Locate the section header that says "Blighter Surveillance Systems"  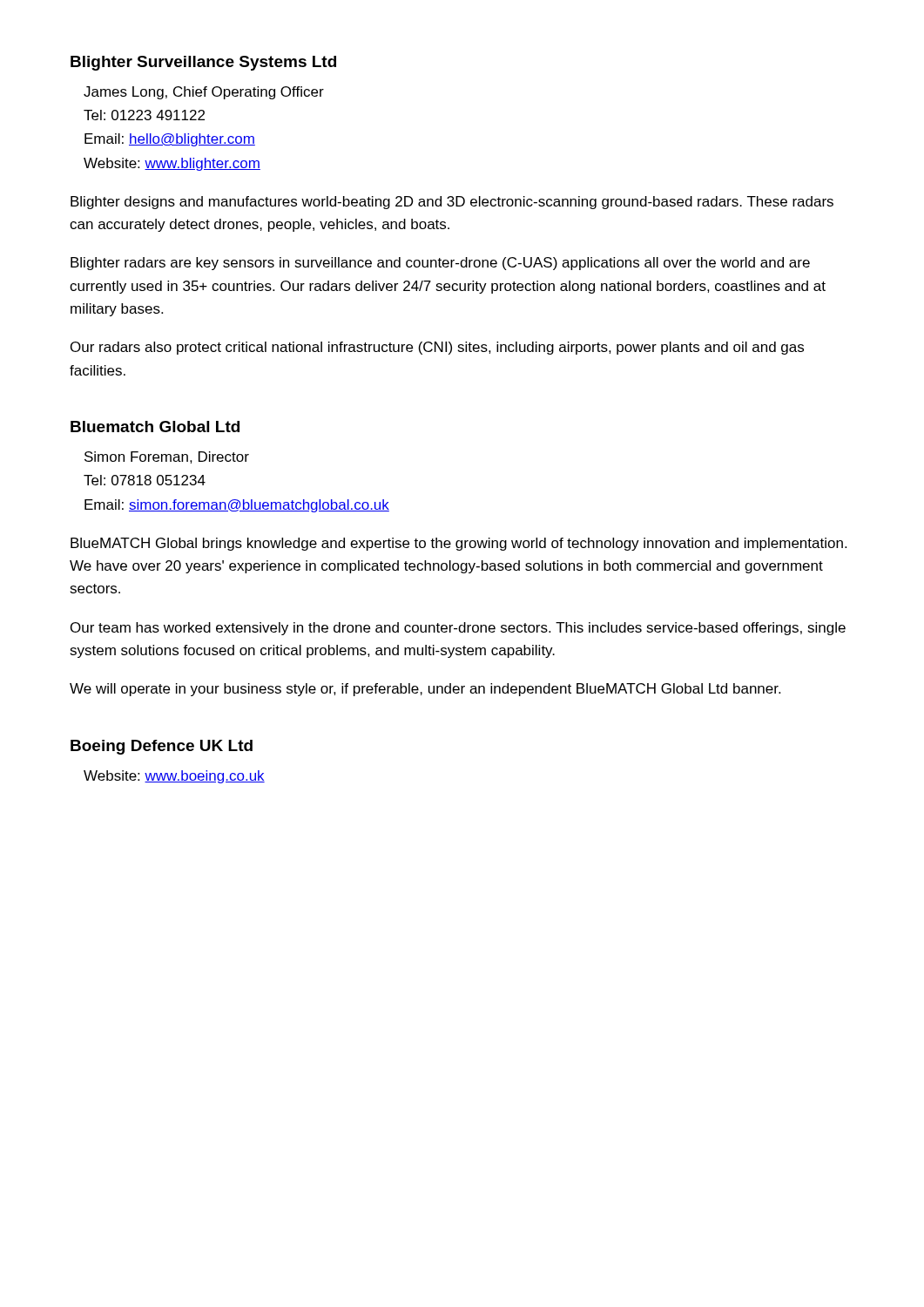(203, 61)
